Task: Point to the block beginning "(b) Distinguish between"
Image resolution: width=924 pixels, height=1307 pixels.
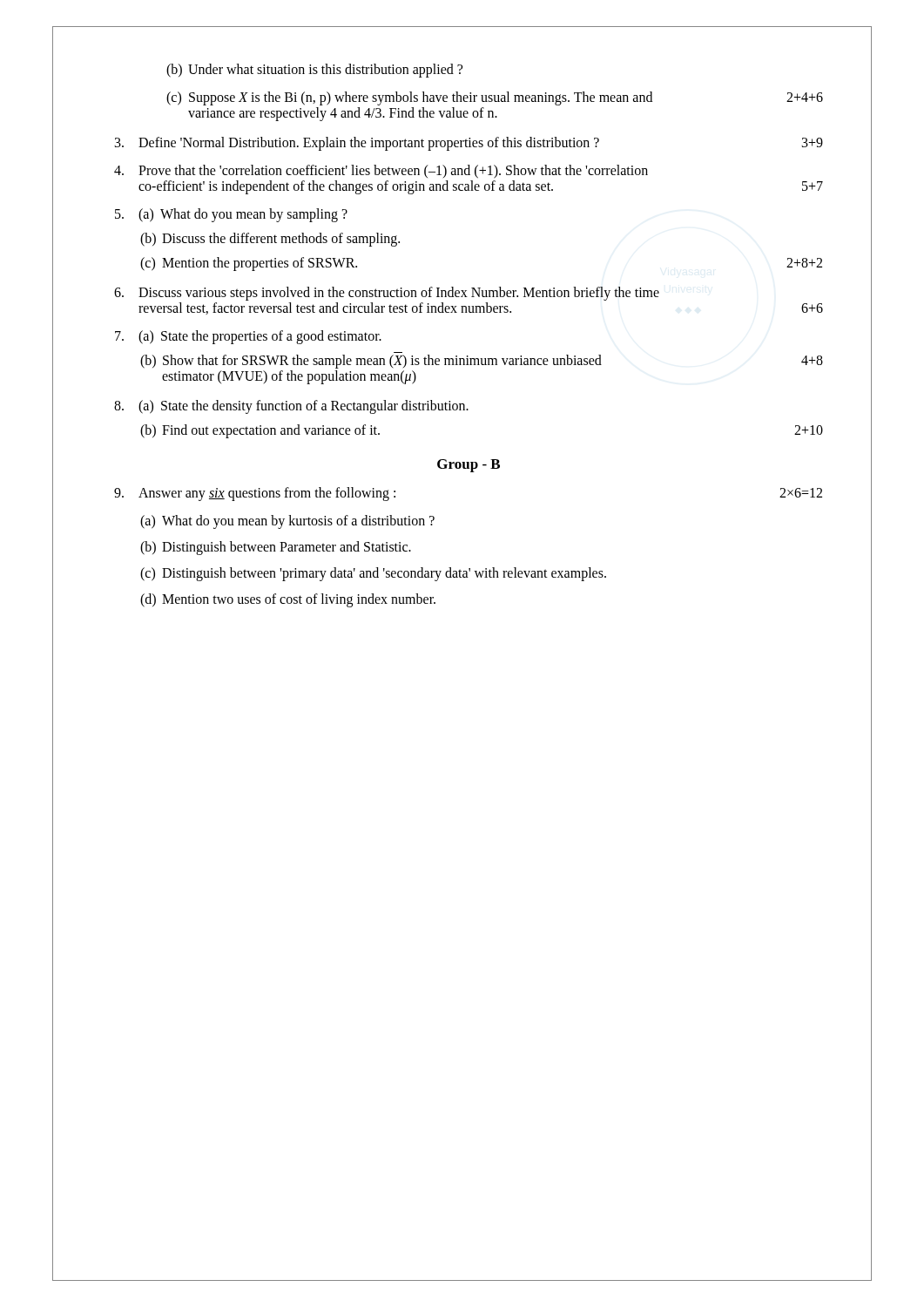Action: tap(276, 548)
